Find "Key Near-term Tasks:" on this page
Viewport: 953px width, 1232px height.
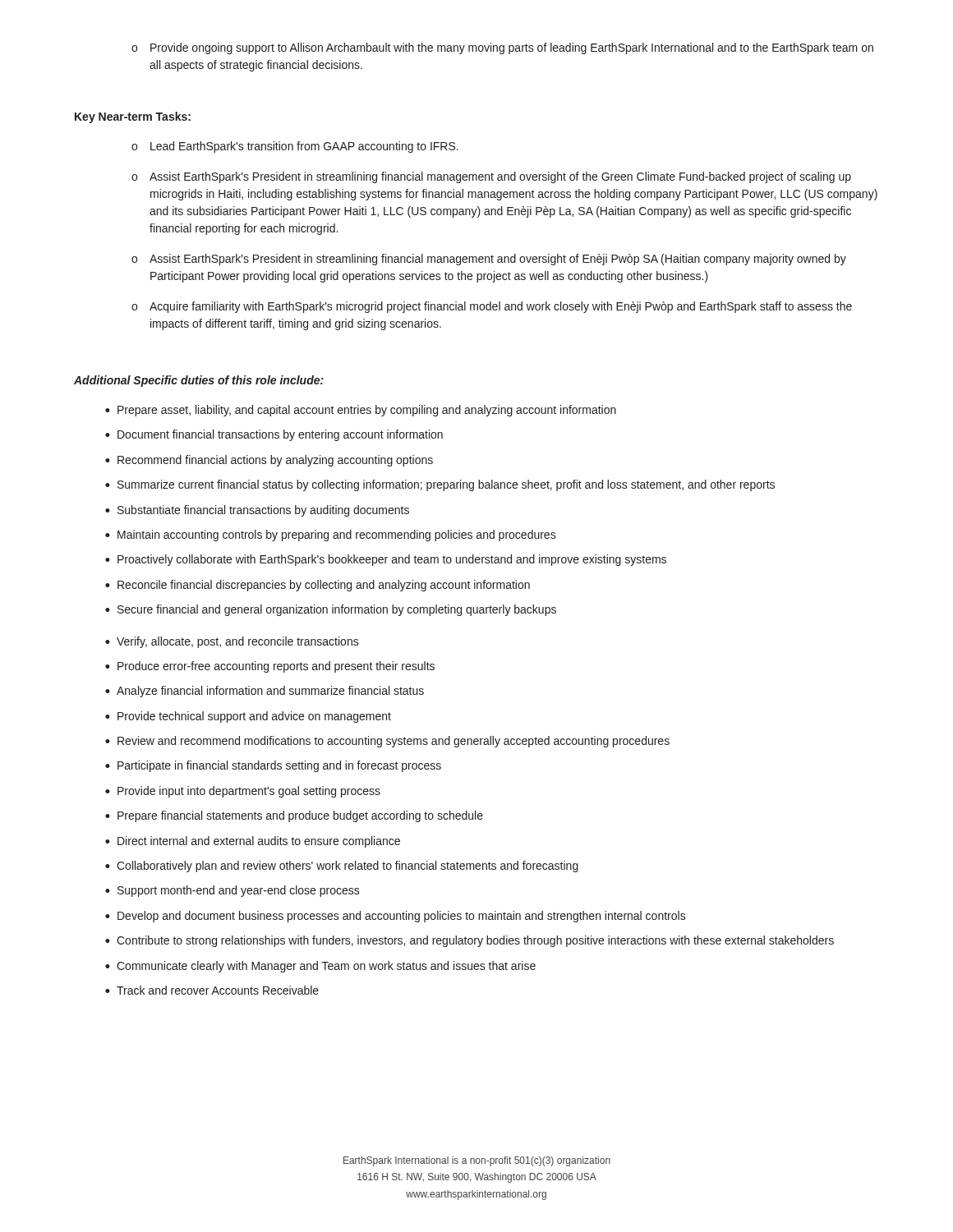[x=133, y=117]
